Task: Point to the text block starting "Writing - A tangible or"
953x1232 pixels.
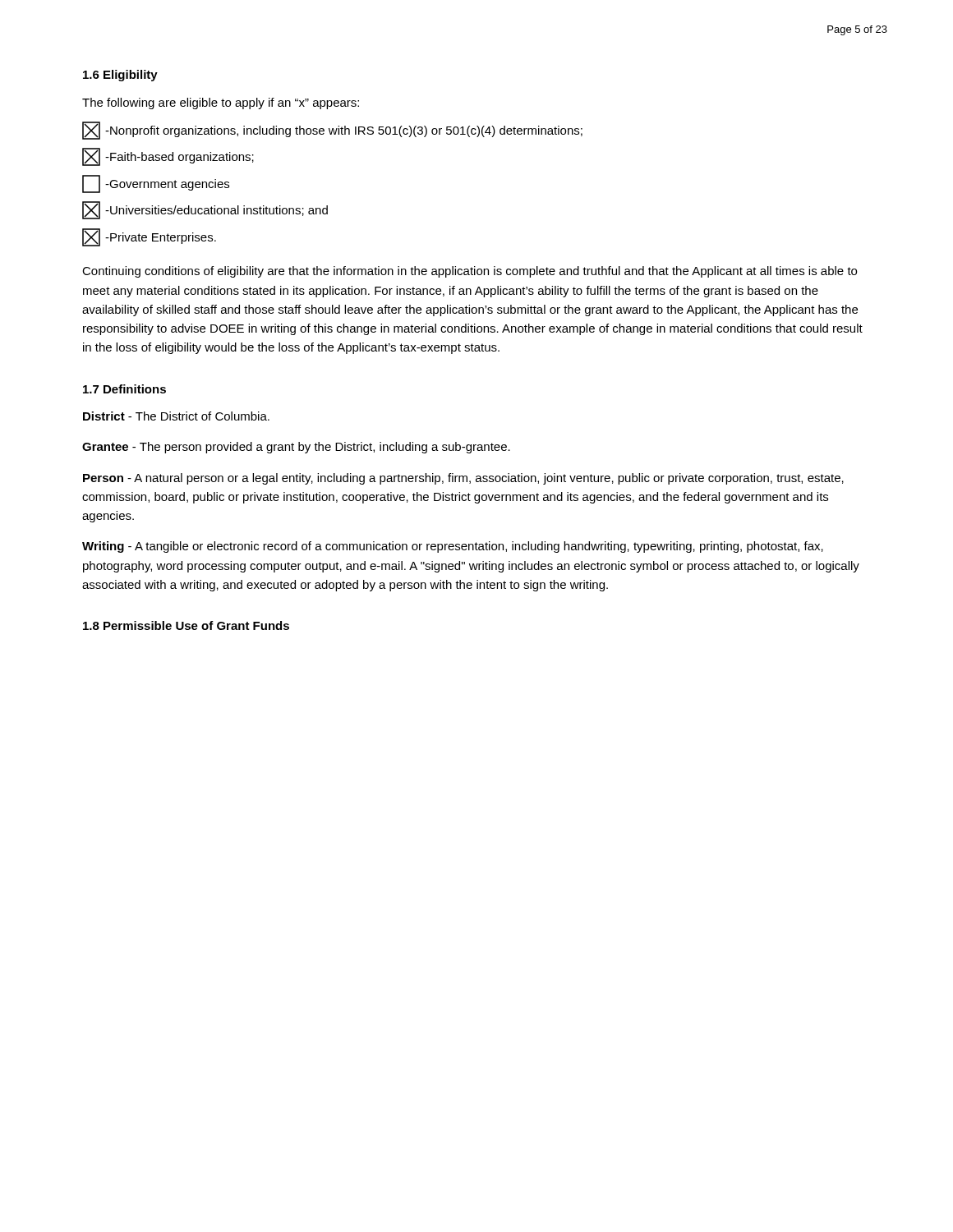Action: [x=471, y=565]
